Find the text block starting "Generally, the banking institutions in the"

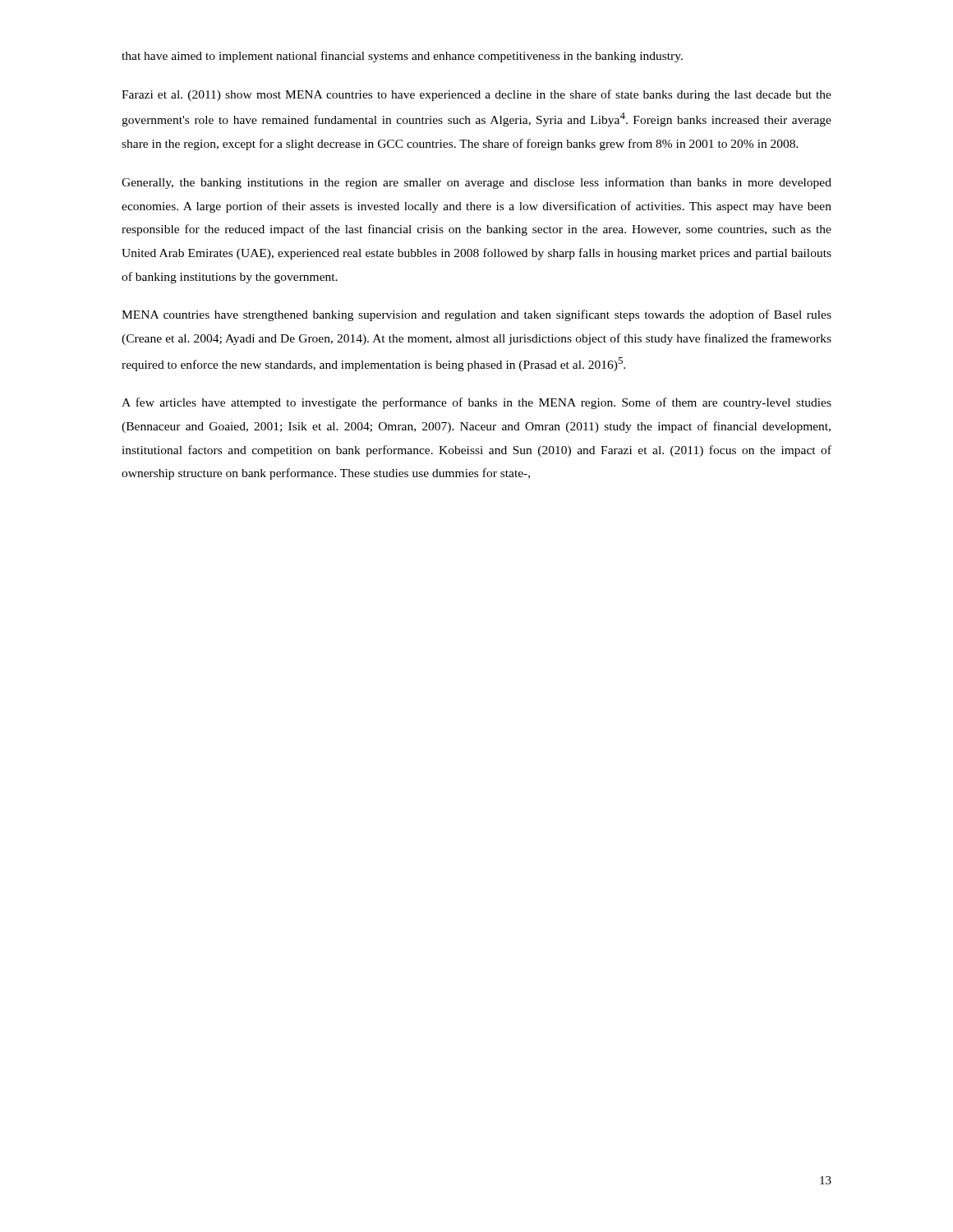click(x=476, y=229)
